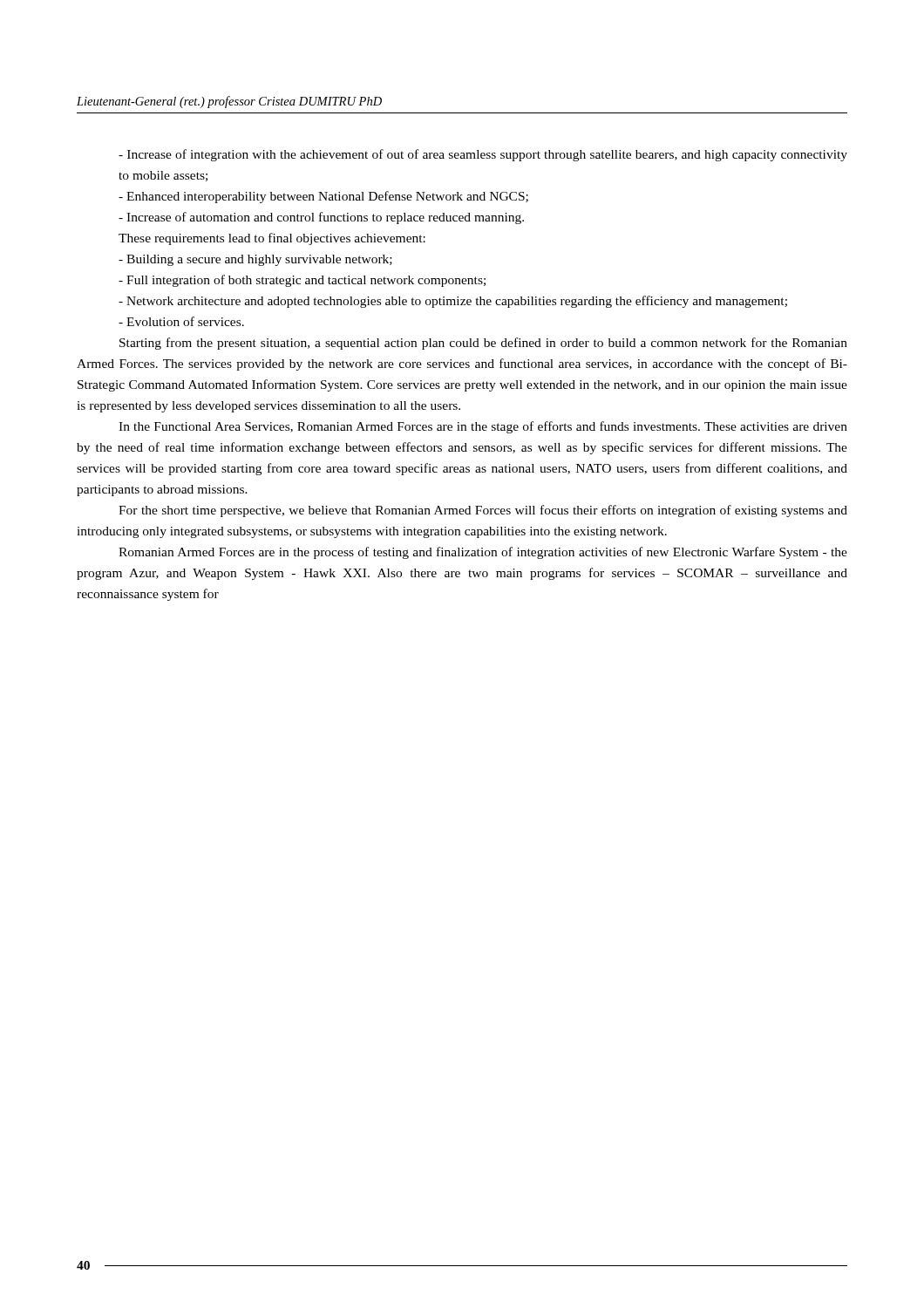Locate the element starting "Enhanced interoperability between National Defense"

pyautogui.click(x=462, y=196)
